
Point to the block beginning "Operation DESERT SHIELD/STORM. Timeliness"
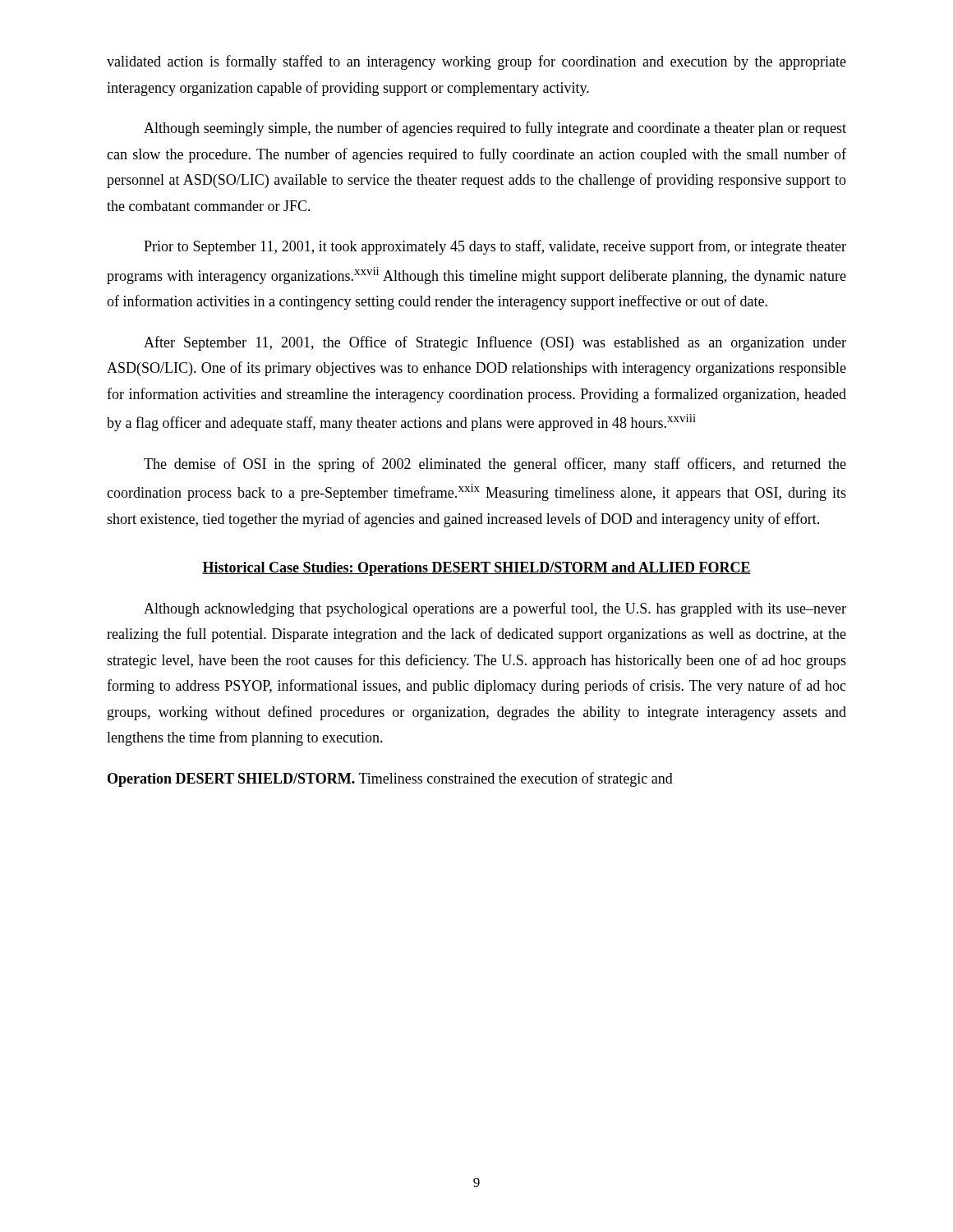pos(476,779)
